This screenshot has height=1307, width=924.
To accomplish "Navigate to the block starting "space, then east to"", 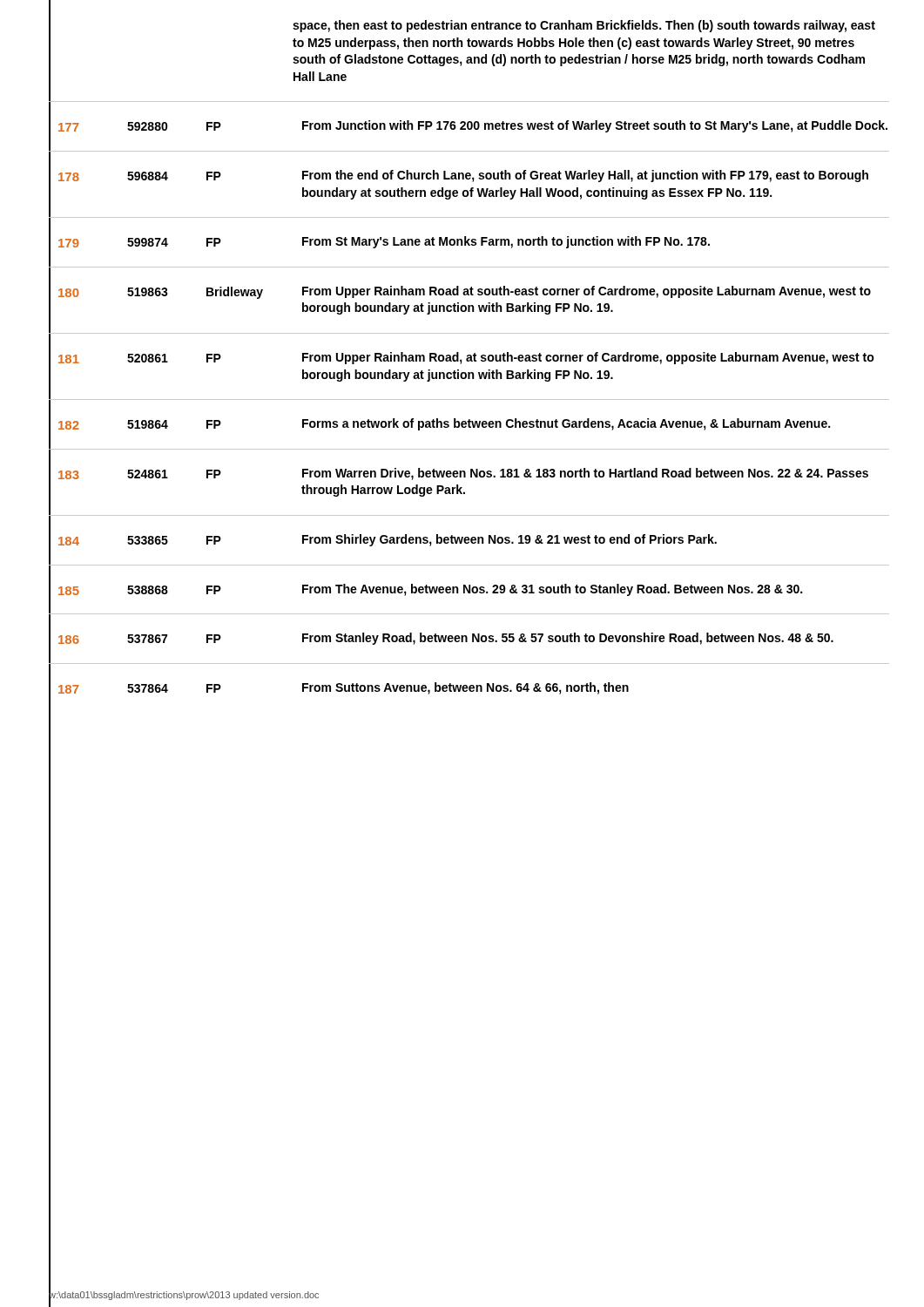I will [x=591, y=52].
